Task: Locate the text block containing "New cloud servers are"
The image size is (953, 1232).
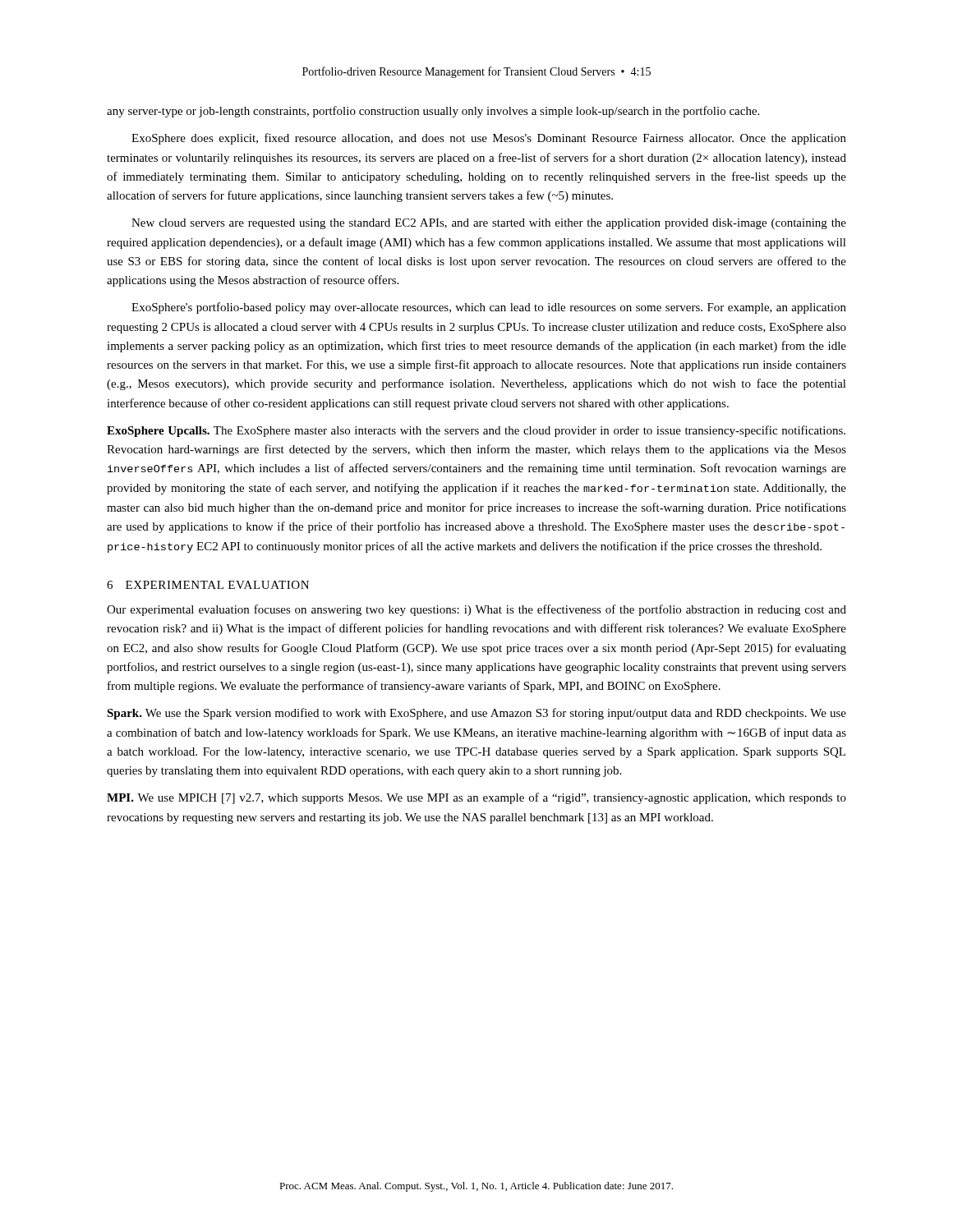Action: click(x=476, y=252)
